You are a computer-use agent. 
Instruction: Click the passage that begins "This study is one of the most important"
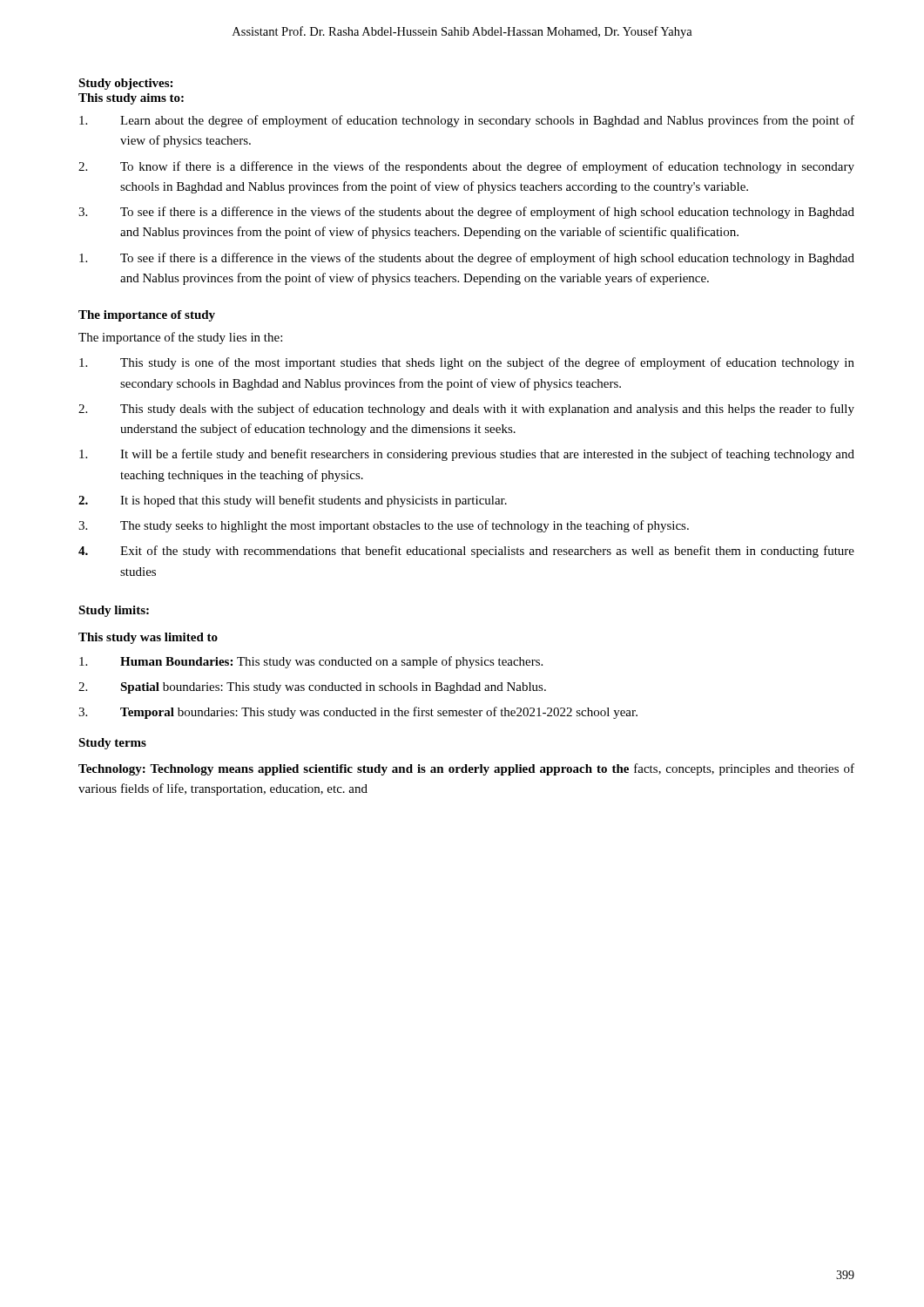[466, 373]
